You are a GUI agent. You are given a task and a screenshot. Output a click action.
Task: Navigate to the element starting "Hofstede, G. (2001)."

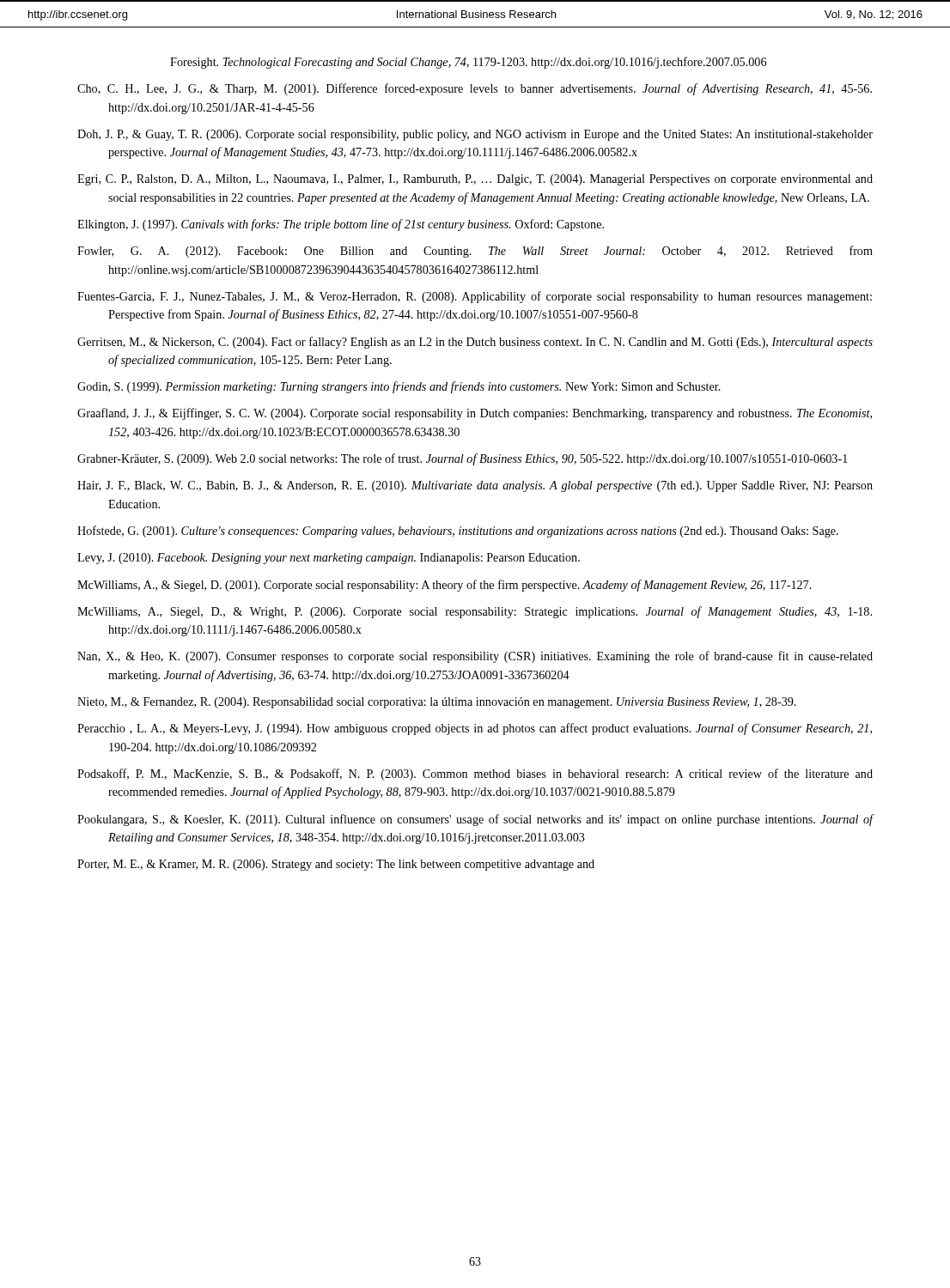click(458, 531)
